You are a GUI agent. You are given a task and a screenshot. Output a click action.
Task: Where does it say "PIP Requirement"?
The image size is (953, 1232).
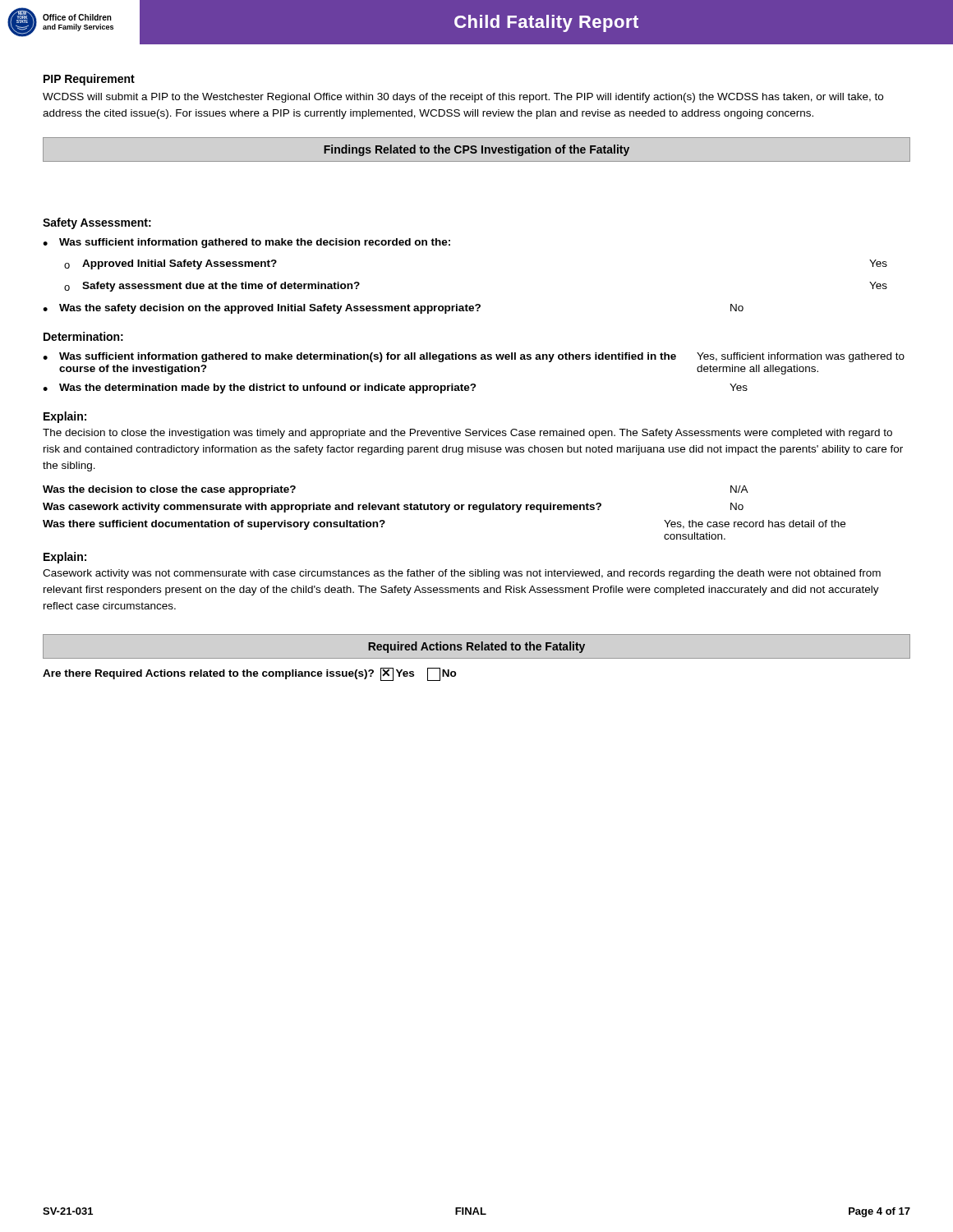[x=89, y=79]
